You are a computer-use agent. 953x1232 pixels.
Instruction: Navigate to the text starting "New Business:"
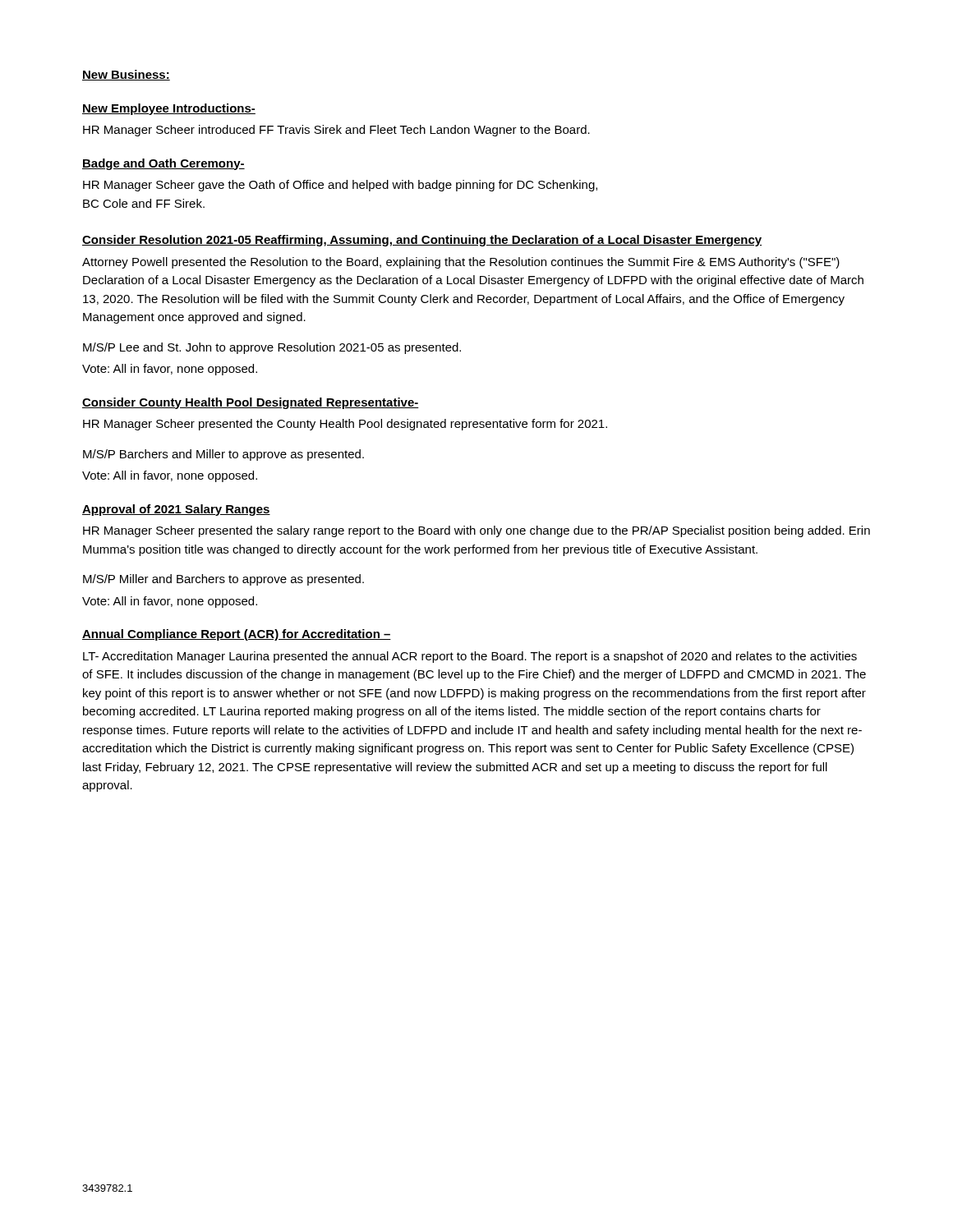[x=126, y=75]
